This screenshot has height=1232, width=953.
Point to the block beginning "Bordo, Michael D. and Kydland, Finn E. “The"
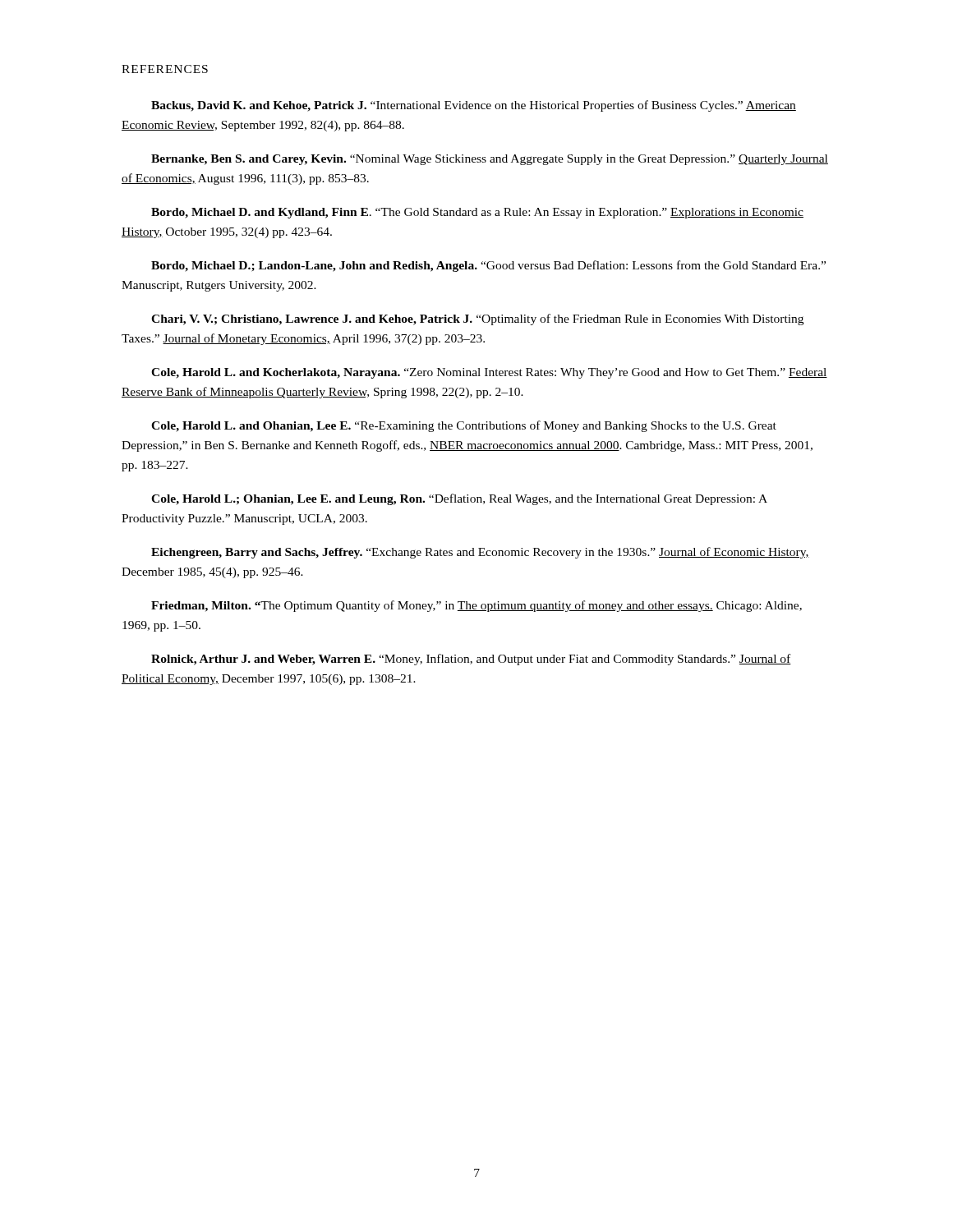tap(476, 222)
